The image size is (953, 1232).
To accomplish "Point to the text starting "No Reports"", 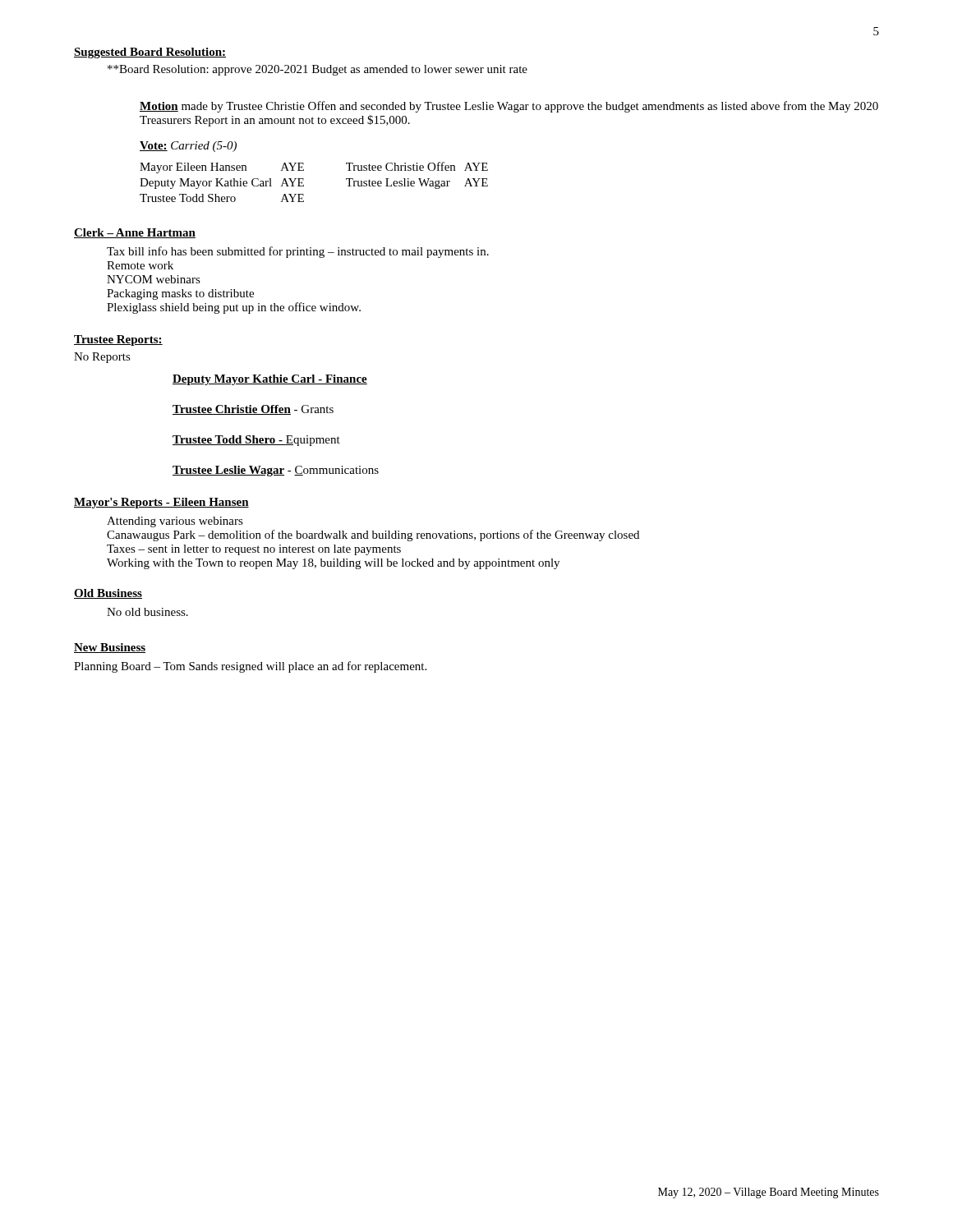I will pyautogui.click(x=102, y=356).
